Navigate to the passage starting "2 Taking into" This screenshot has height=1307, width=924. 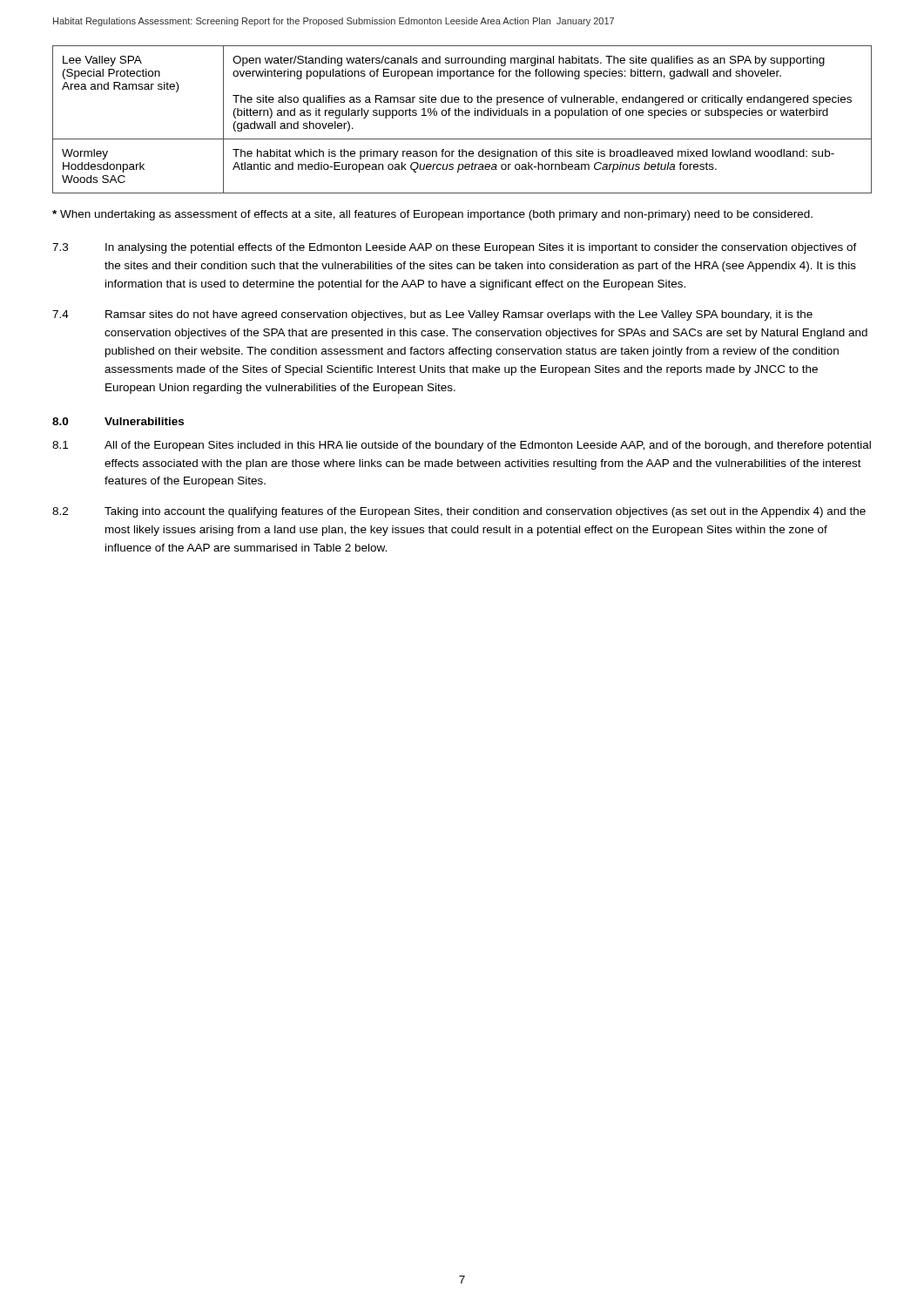point(462,530)
